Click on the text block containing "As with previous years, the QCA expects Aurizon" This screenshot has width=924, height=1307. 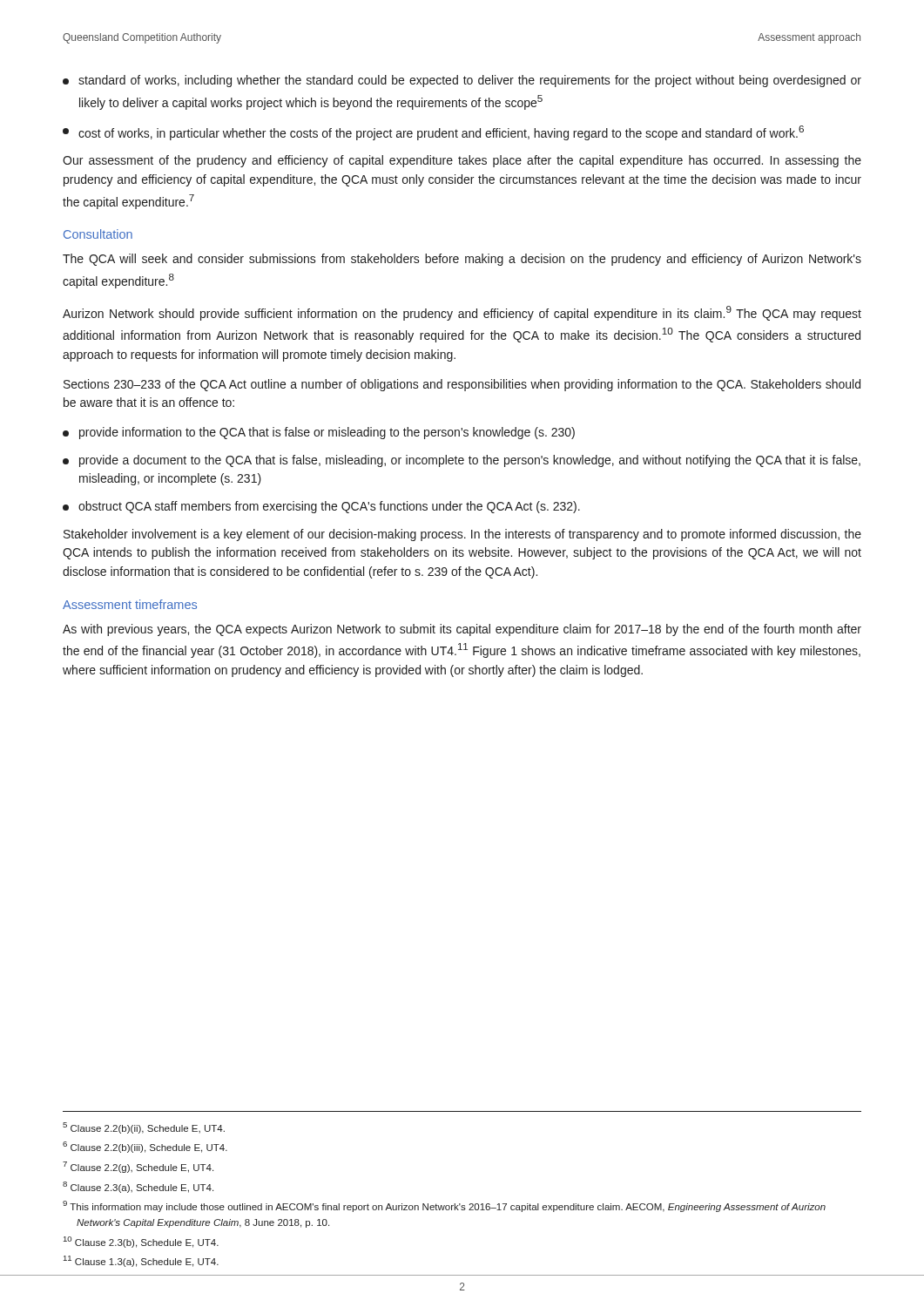click(462, 650)
